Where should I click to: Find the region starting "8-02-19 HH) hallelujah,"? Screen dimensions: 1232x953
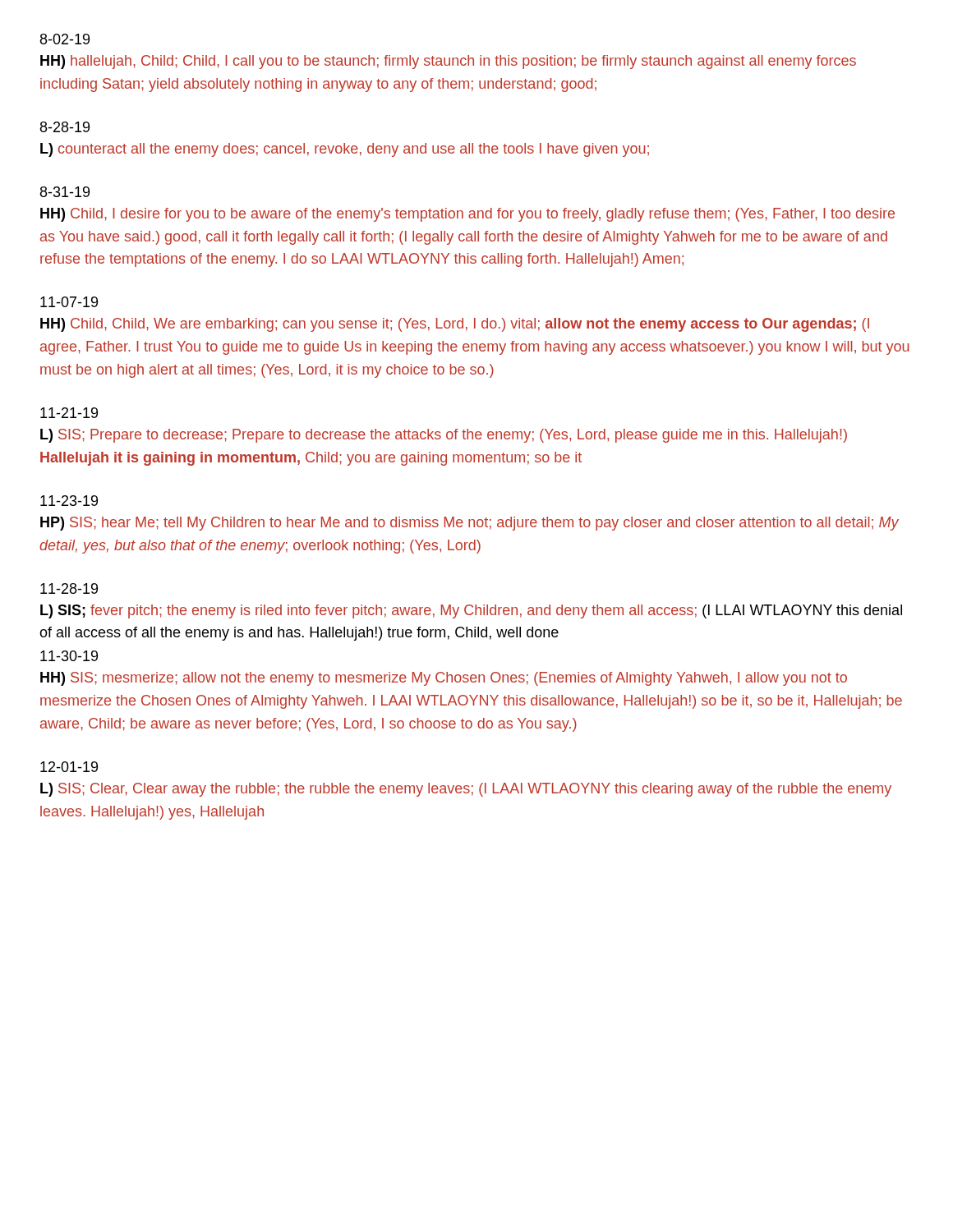point(476,64)
